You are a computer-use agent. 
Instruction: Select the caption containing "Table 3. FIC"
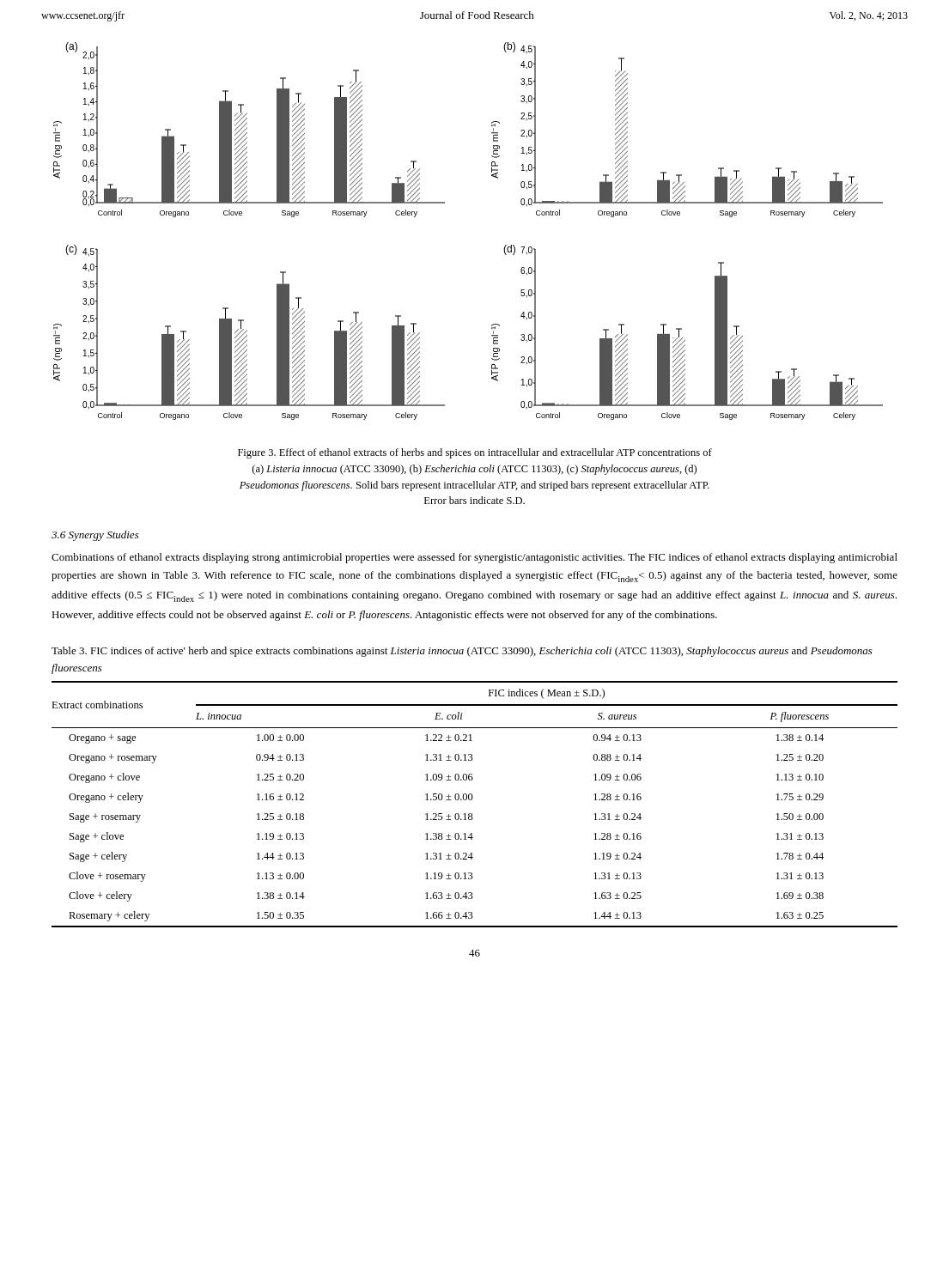point(462,659)
